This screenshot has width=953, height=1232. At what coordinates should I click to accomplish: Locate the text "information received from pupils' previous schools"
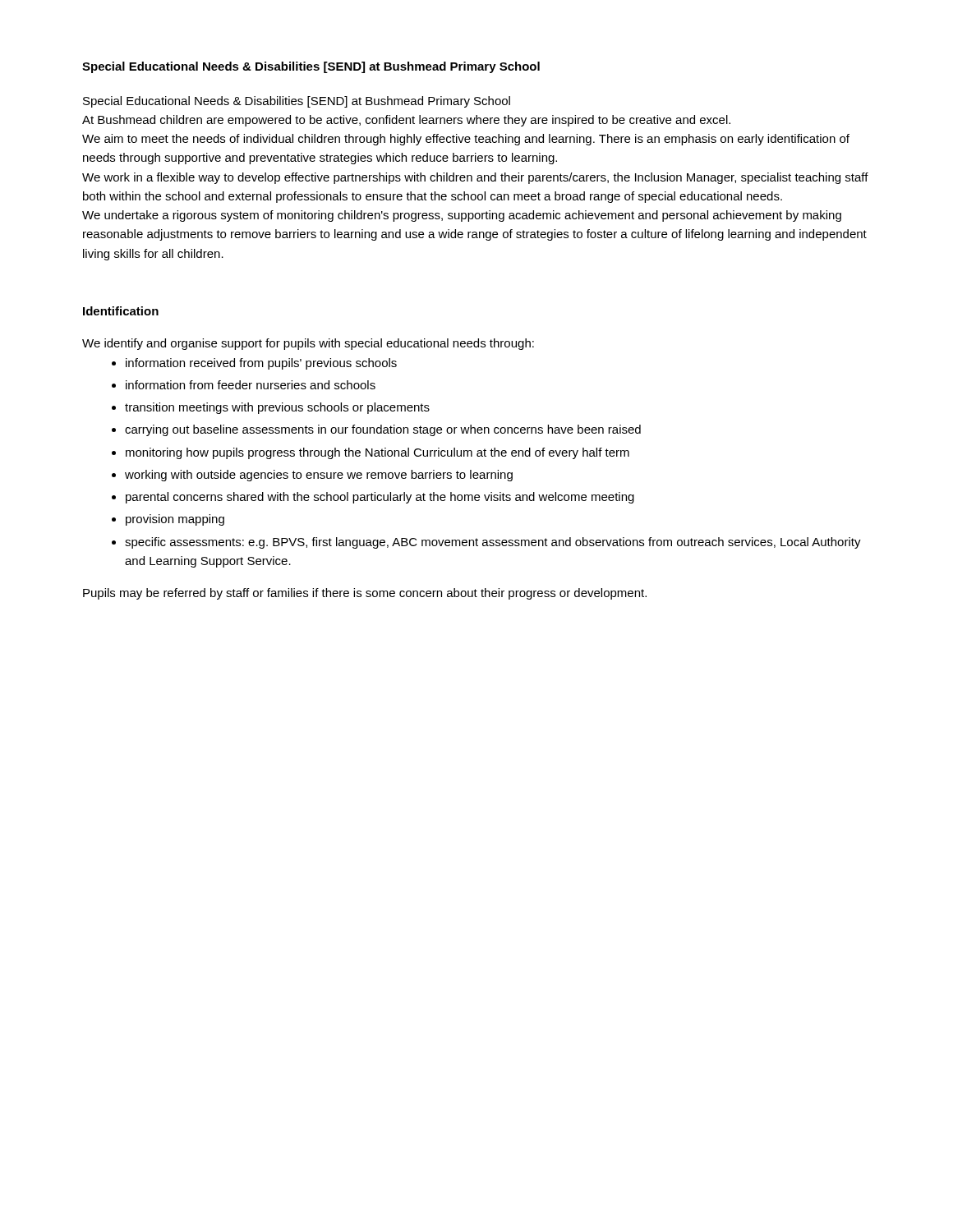click(261, 362)
